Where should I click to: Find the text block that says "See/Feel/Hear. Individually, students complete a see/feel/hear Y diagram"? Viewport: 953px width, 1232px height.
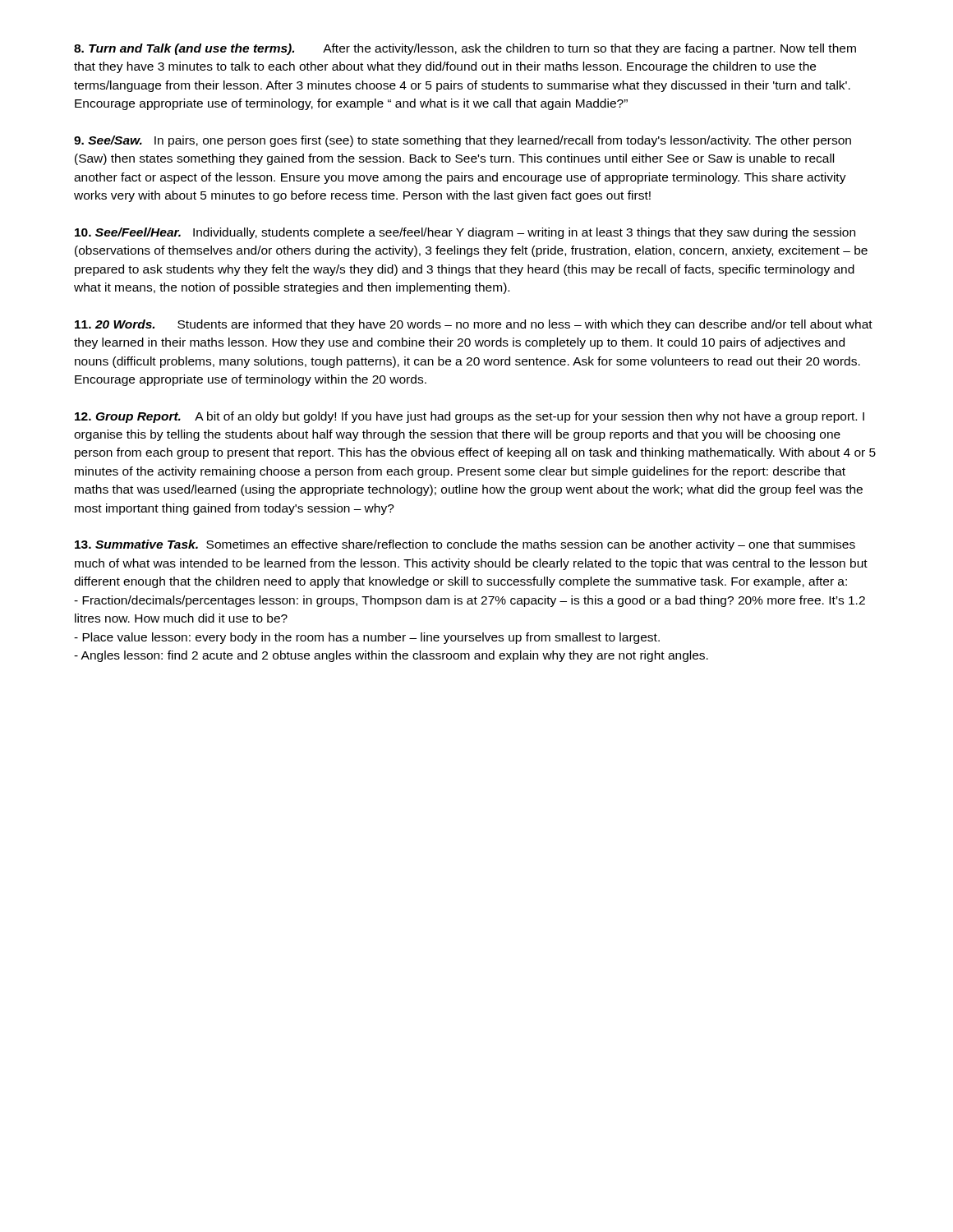pyautogui.click(x=476, y=260)
